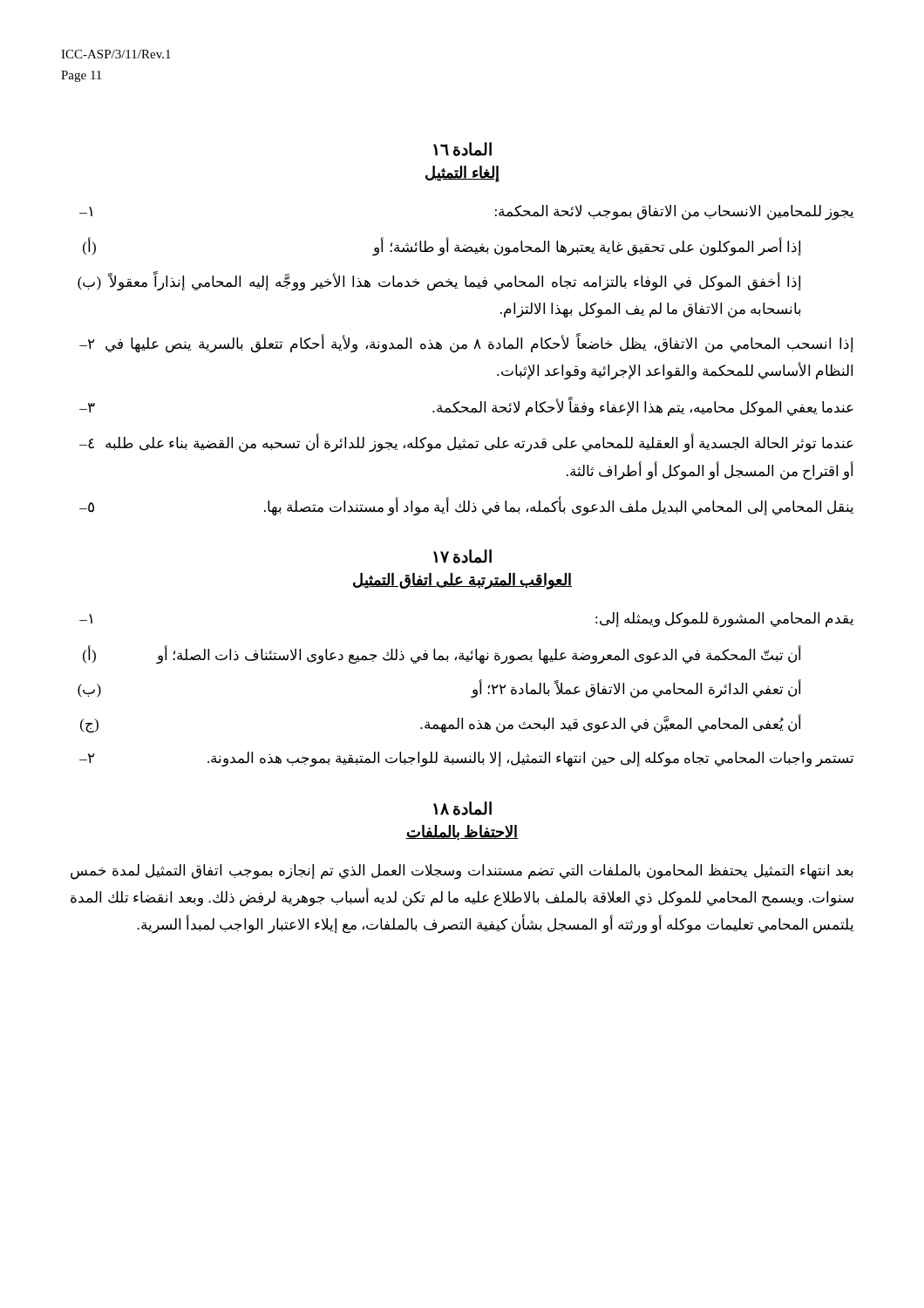Click on the section header that says "إلغاء التمثيل"

[462, 173]
